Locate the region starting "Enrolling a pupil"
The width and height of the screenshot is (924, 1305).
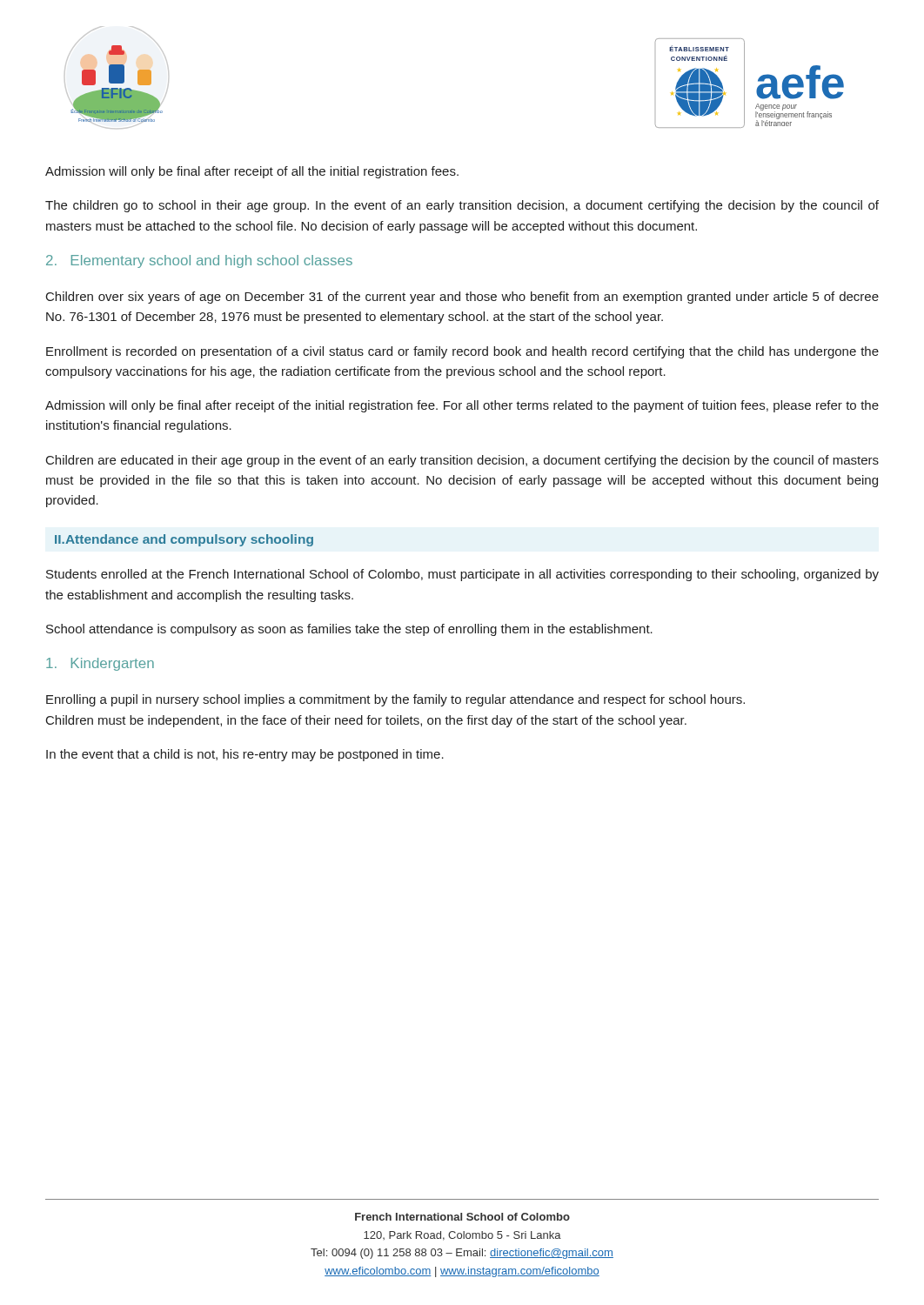point(462,710)
